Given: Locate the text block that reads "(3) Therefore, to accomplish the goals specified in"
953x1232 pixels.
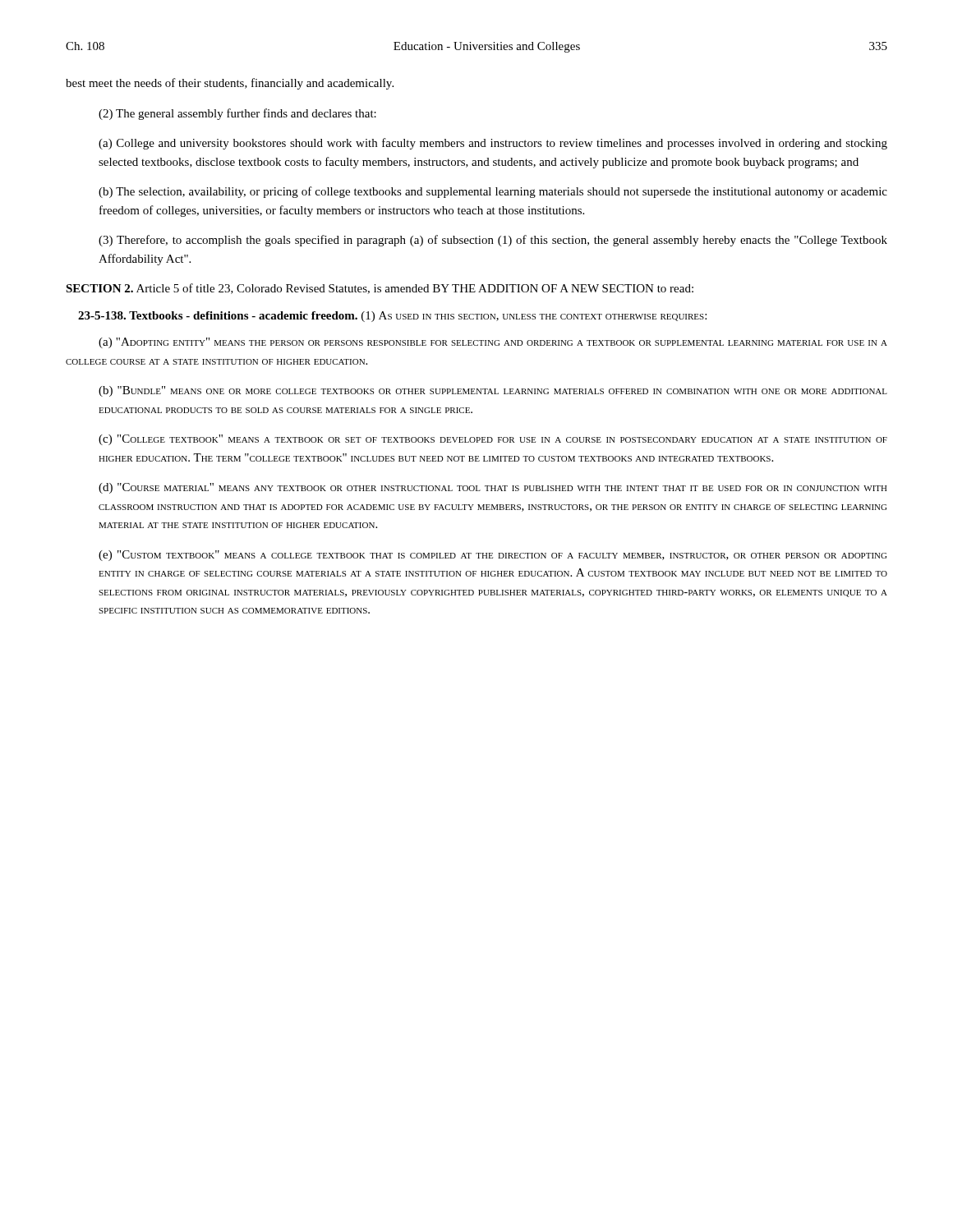Looking at the screenshot, I should 493,249.
